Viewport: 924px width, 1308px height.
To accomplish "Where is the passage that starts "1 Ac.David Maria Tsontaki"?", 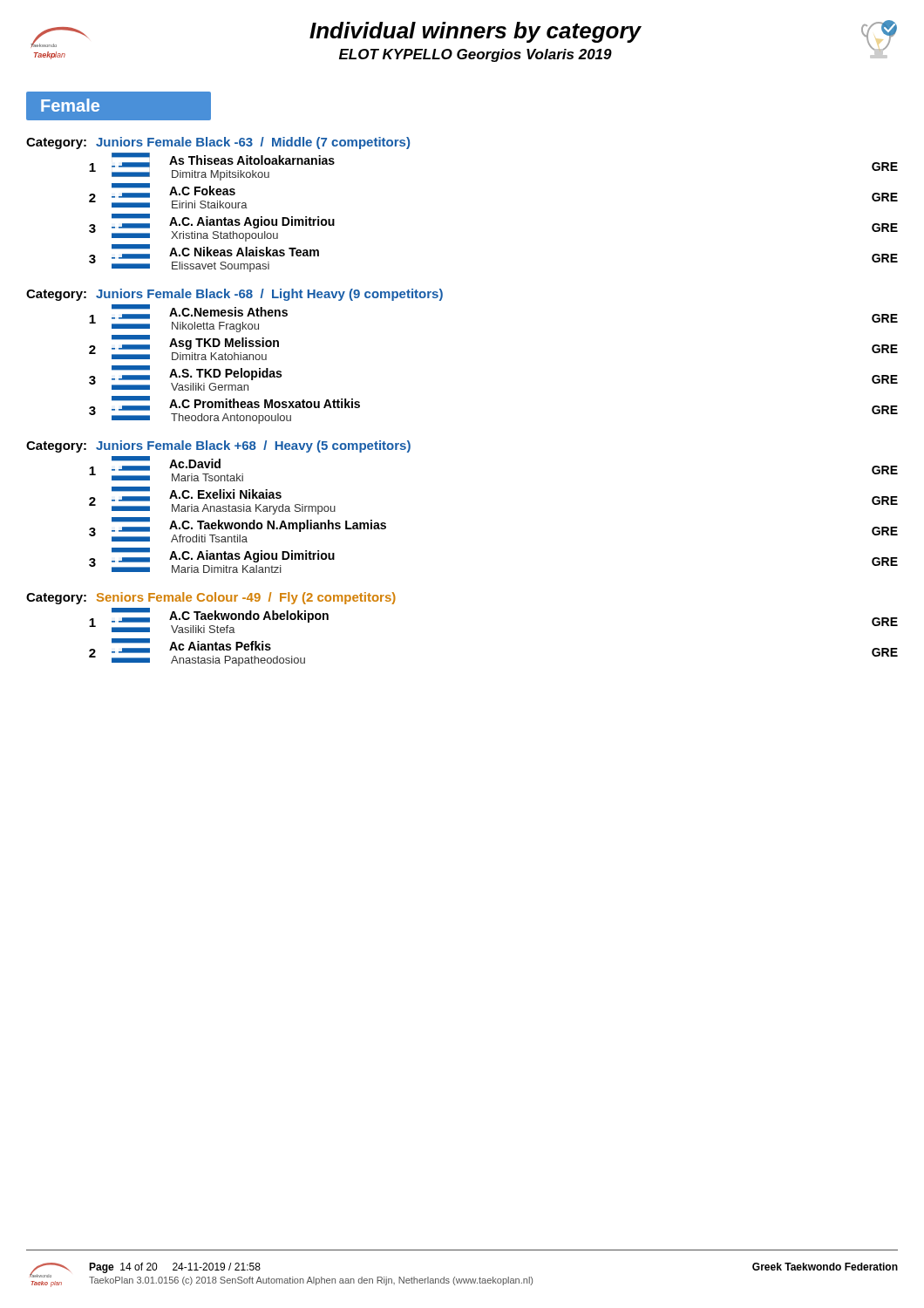I will (130, 469).
